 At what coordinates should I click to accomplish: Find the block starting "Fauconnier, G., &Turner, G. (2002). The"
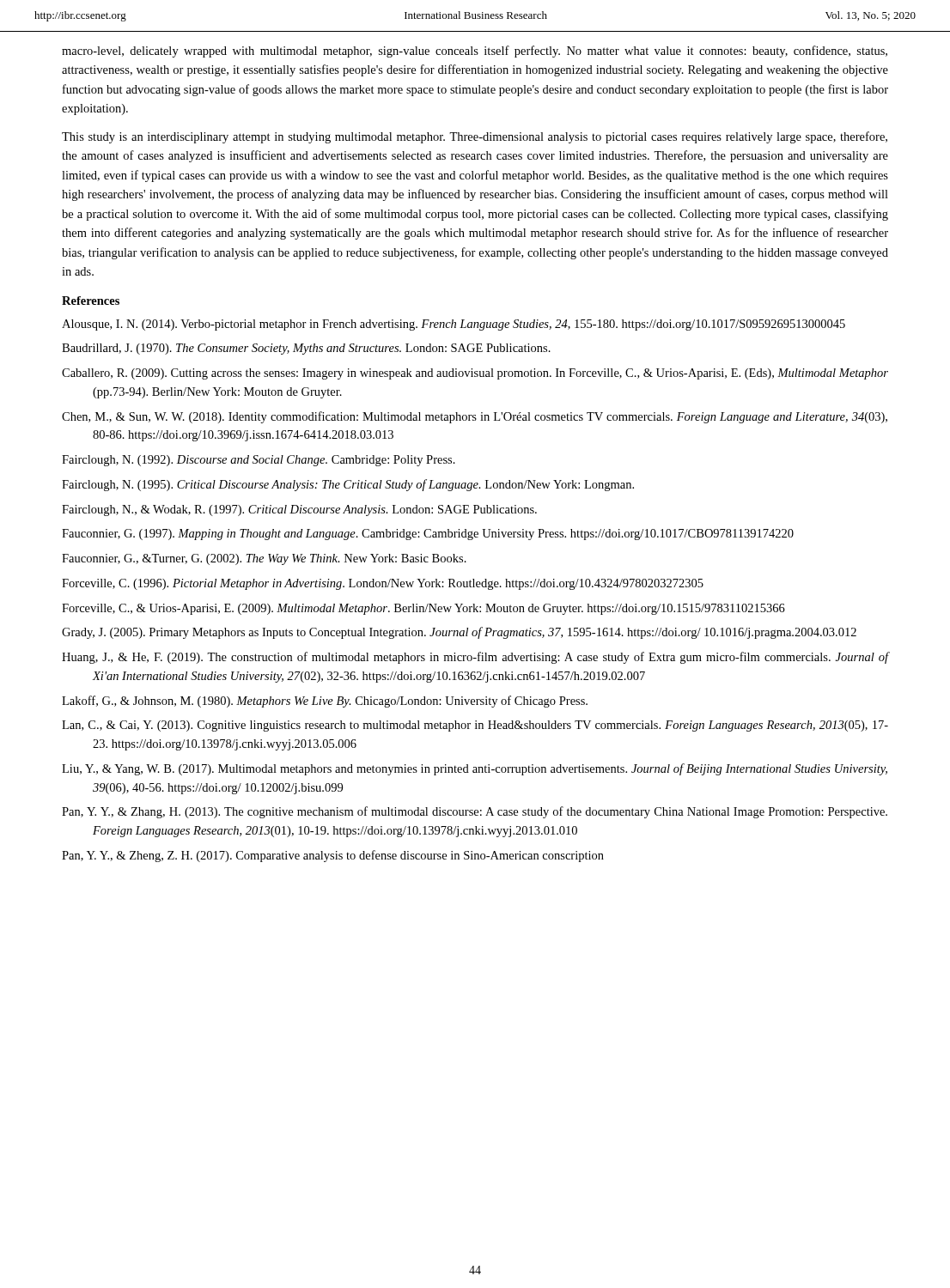264,558
